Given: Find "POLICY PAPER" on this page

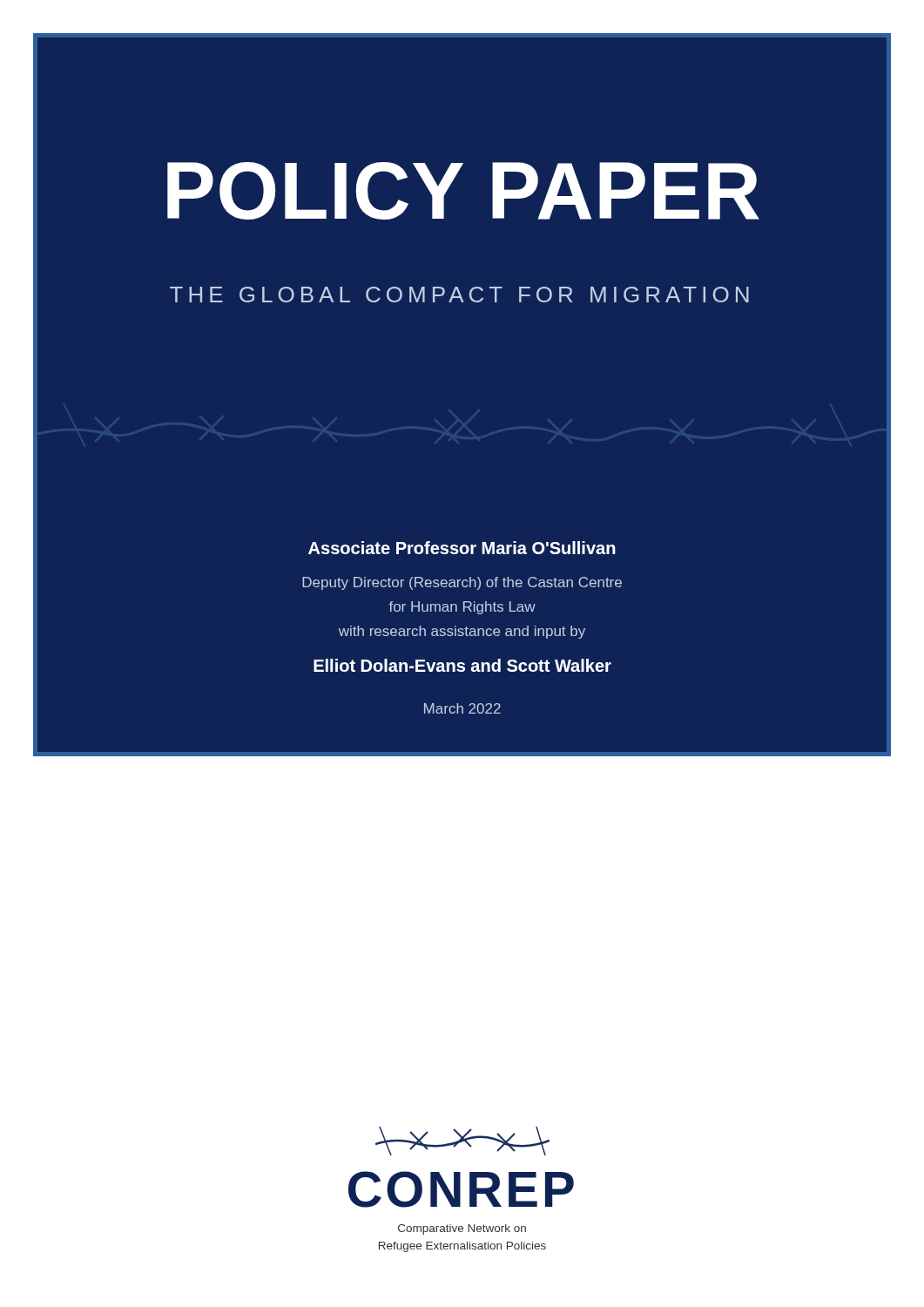Looking at the screenshot, I should (x=462, y=191).
